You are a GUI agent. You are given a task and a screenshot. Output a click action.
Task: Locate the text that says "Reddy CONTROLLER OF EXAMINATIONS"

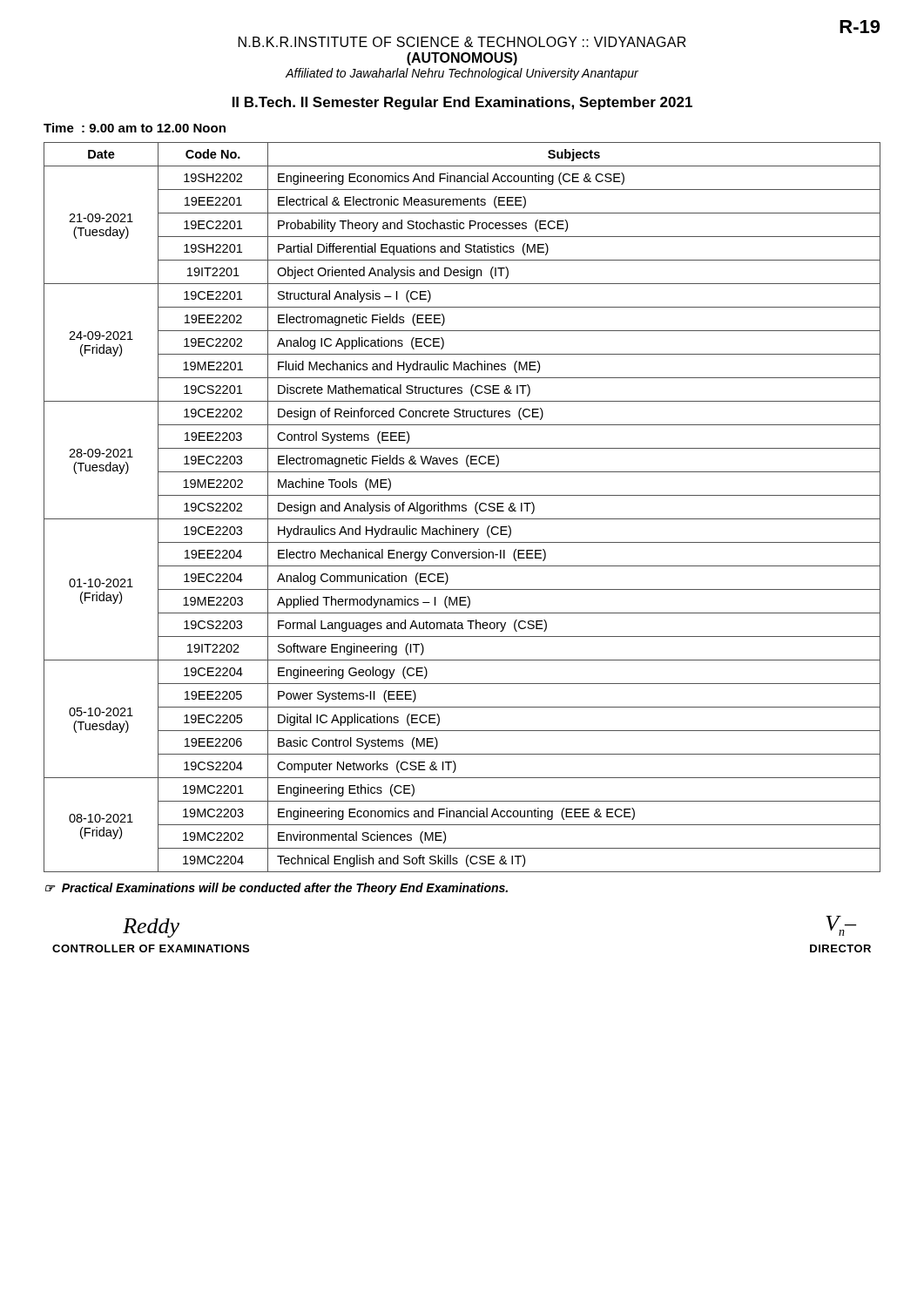click(151, 934)
